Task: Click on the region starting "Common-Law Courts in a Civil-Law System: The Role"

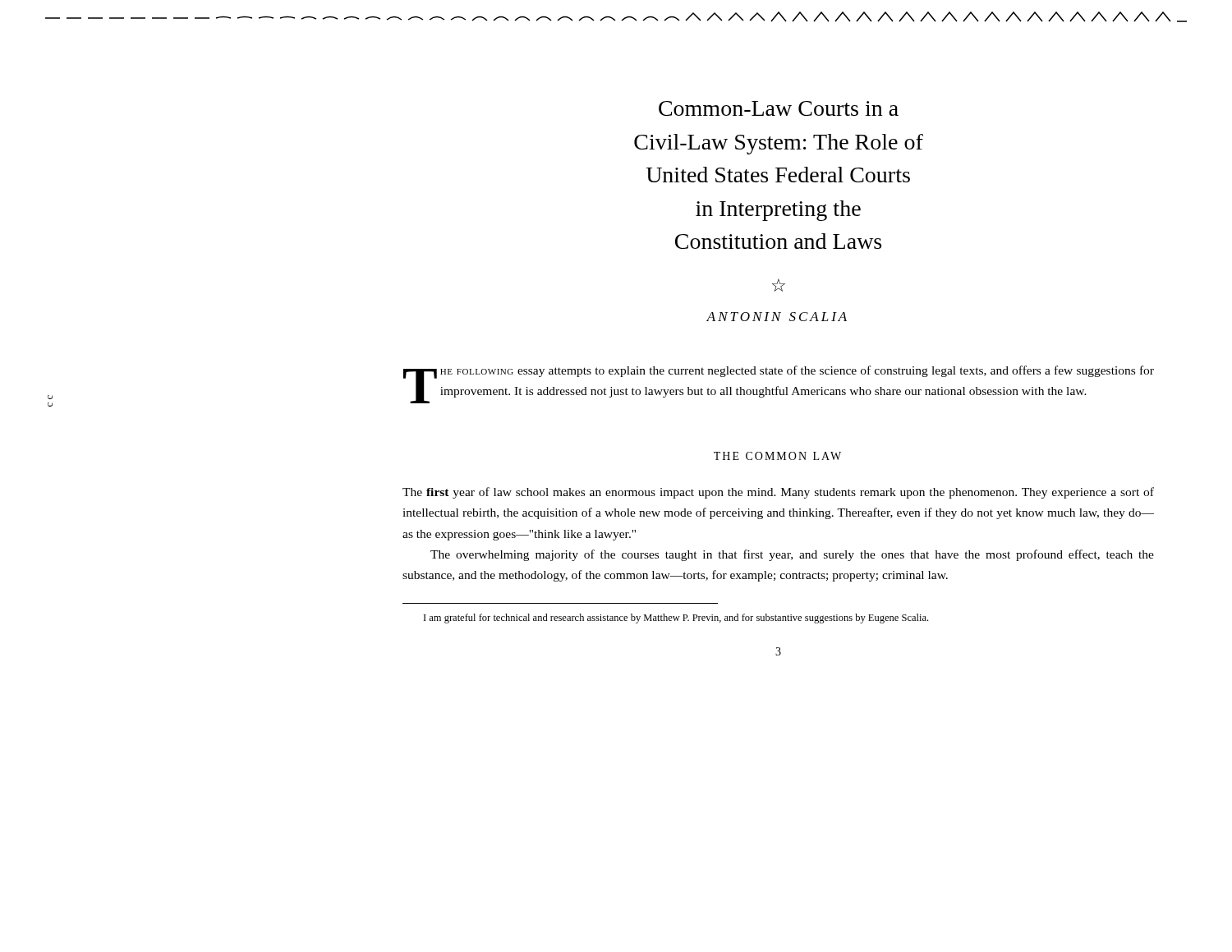Action: pyautogui.click(x=778, y=175)
